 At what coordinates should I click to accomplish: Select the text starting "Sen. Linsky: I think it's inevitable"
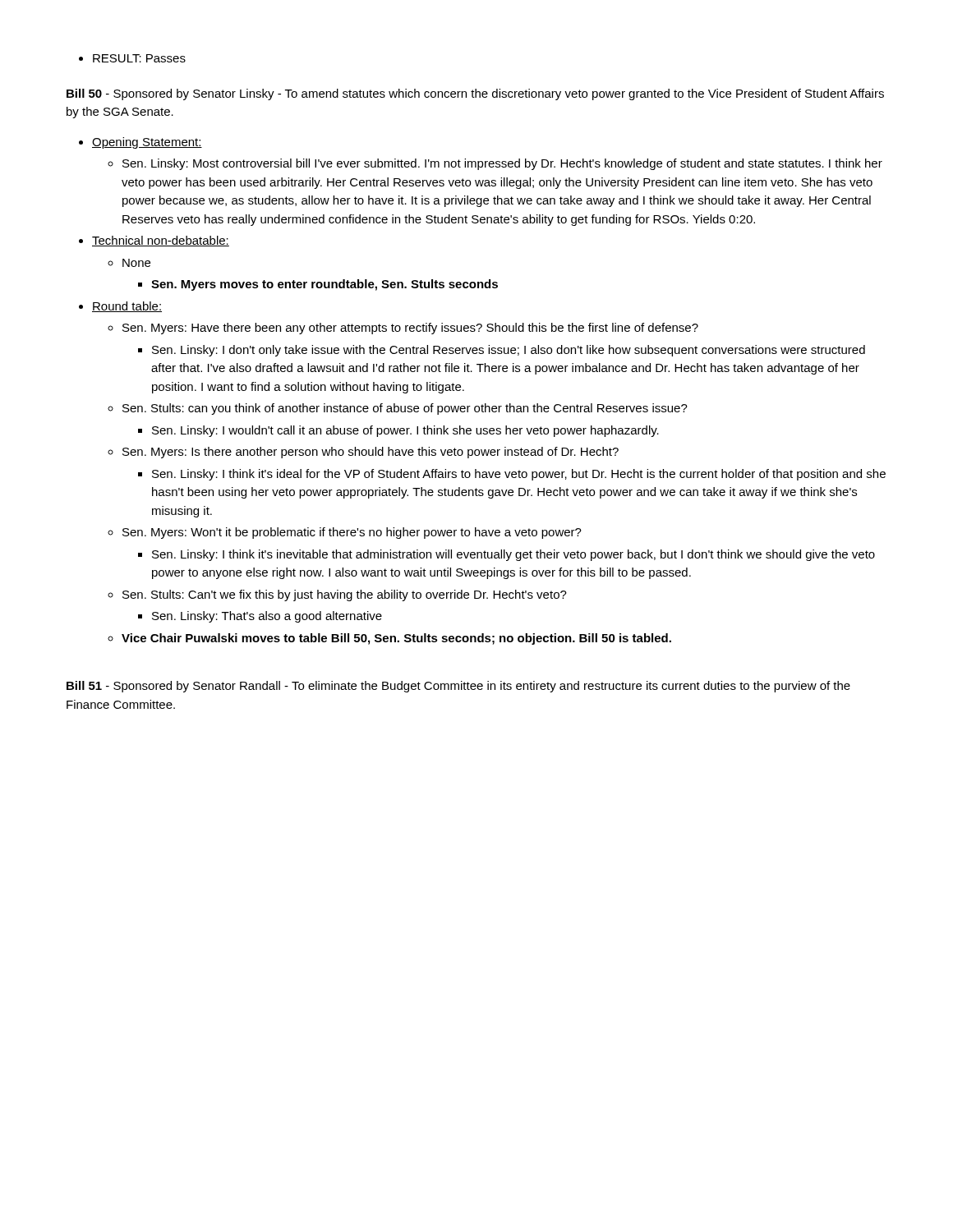coord(513,563)
